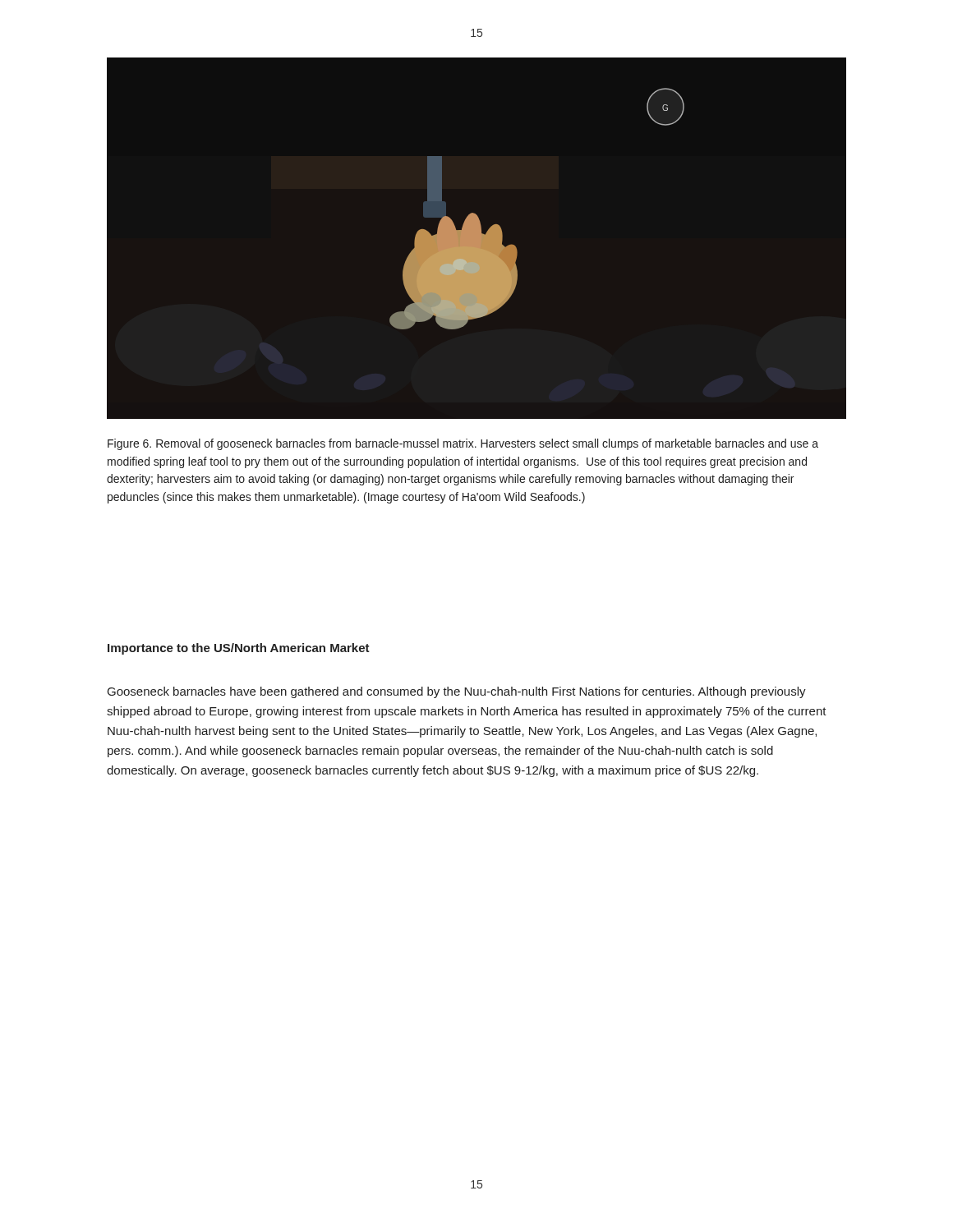Viewport: 953px width, 1232px height.
Task: Find a section header
Action: [238, 648]
